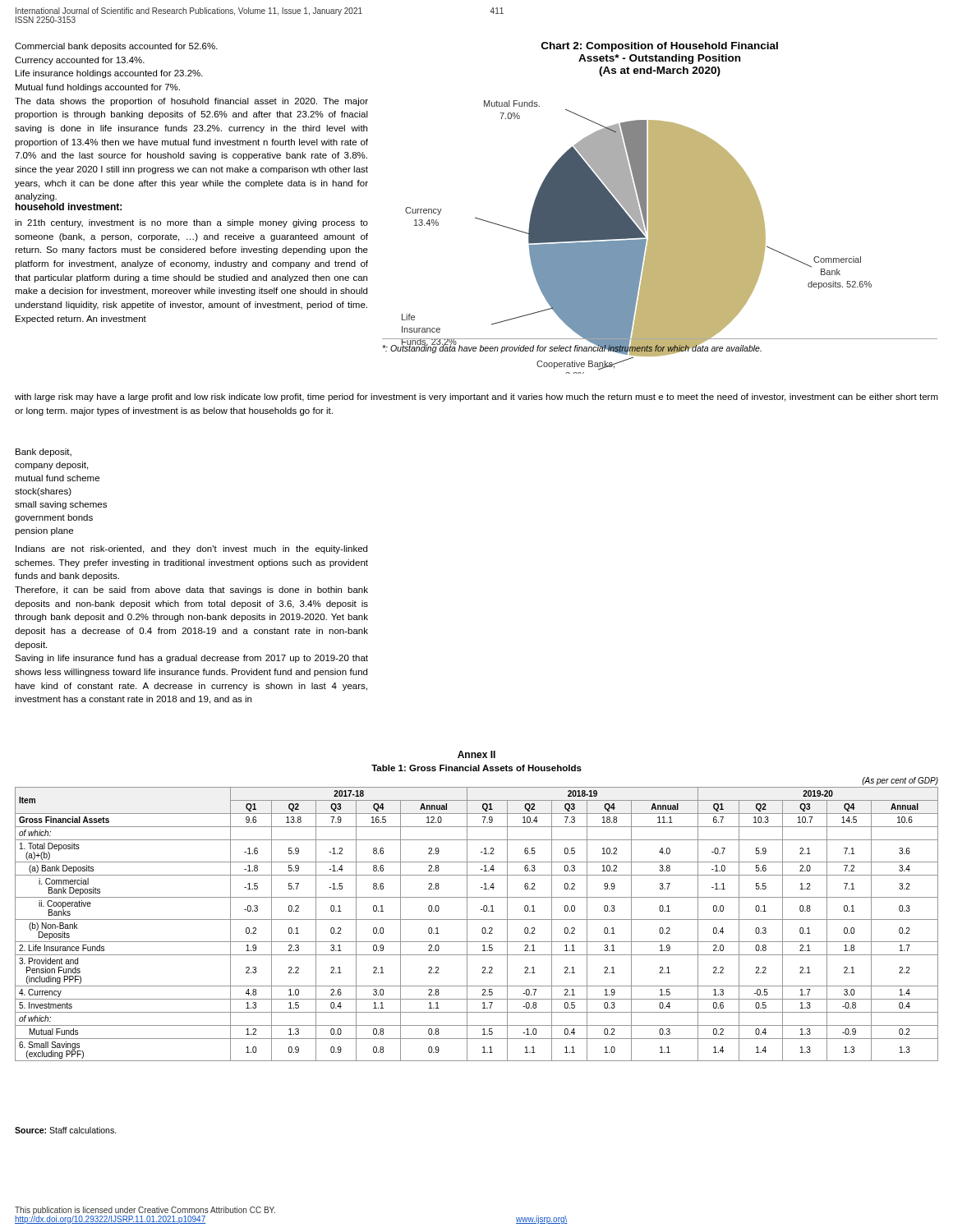
Task: Where does it say "mutual fund scheme"?
Action: click(57, 478)
